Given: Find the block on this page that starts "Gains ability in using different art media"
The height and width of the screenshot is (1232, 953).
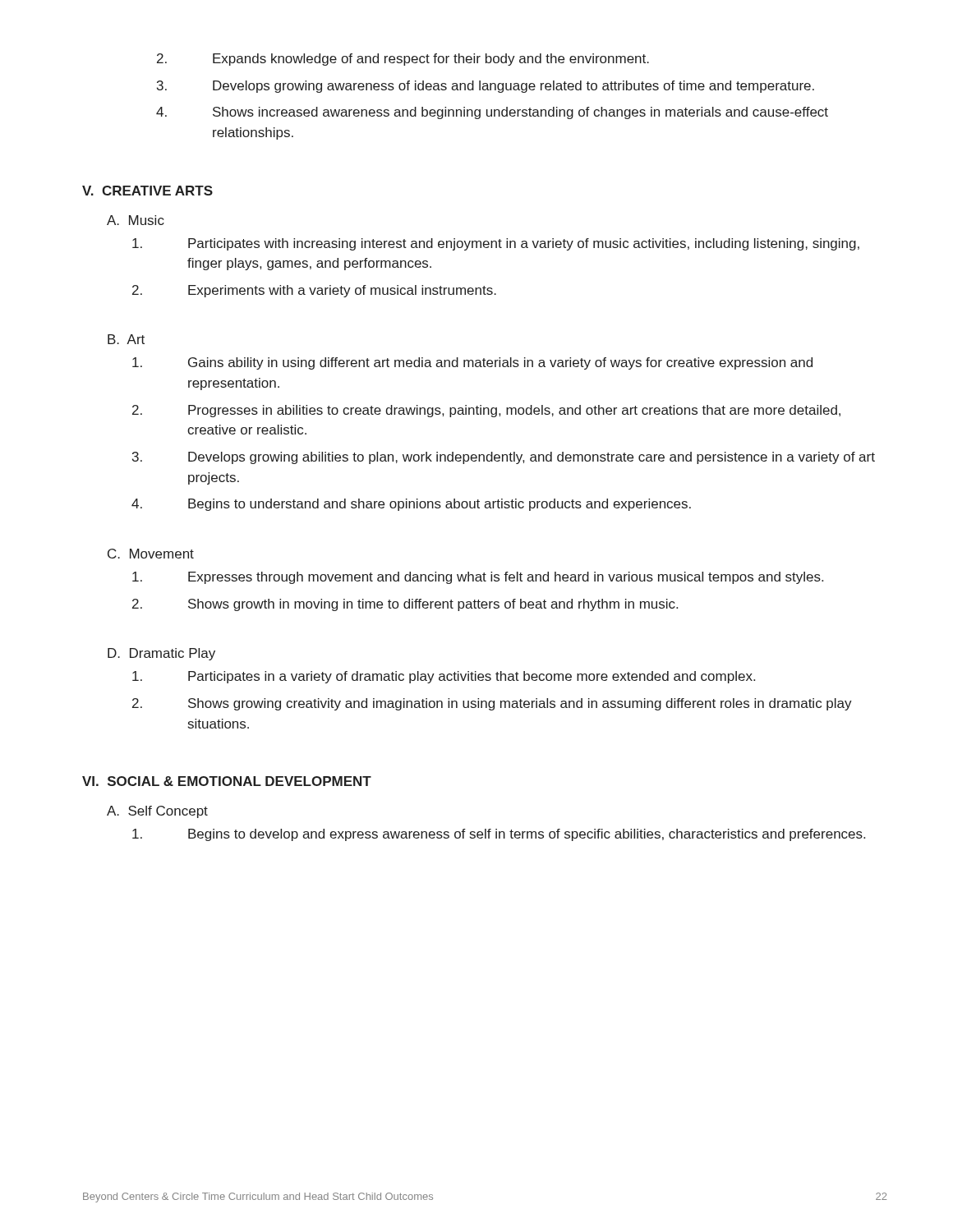Looking at the screenshot, I should 497,374.
